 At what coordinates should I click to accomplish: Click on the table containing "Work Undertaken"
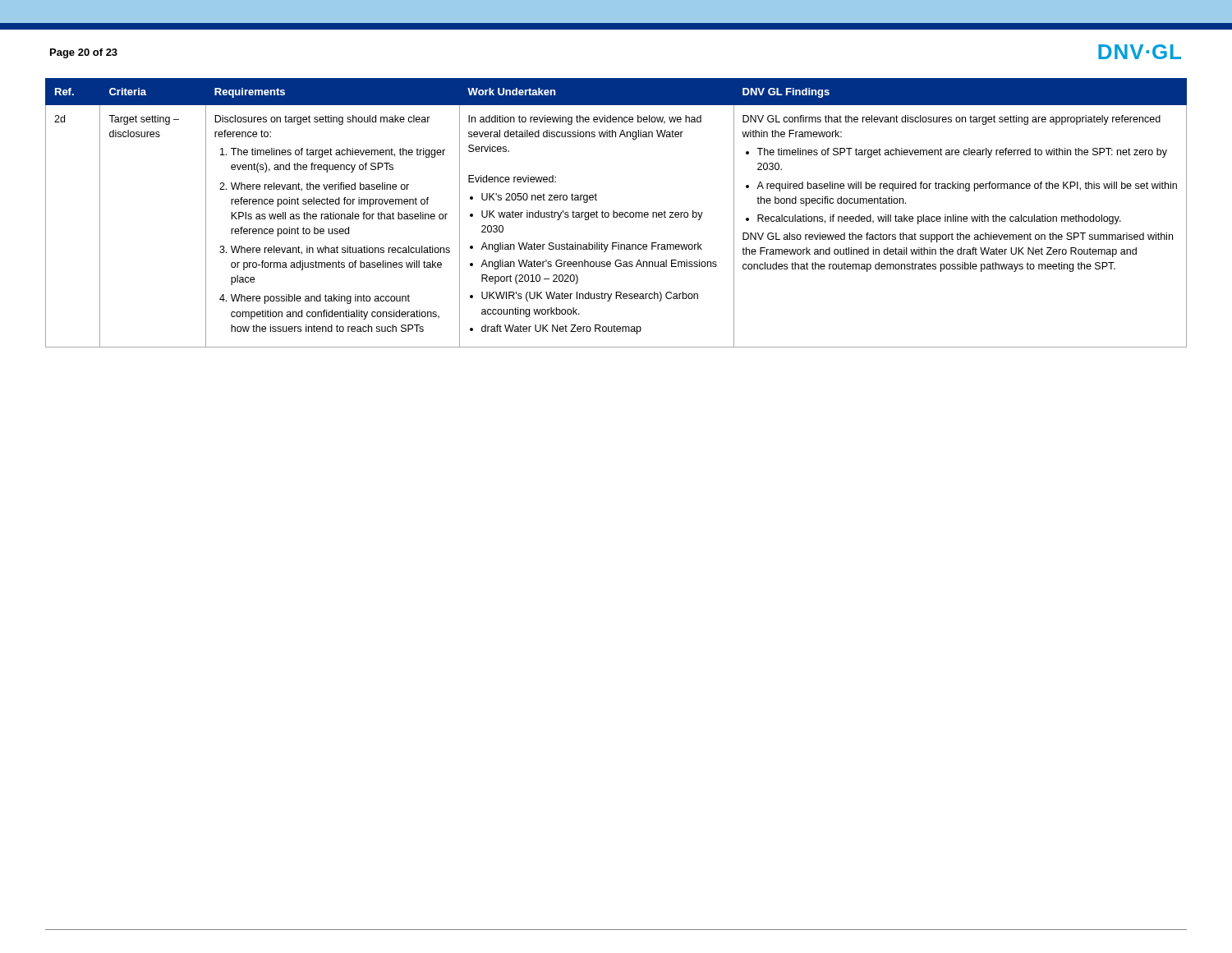click(616, 213)
